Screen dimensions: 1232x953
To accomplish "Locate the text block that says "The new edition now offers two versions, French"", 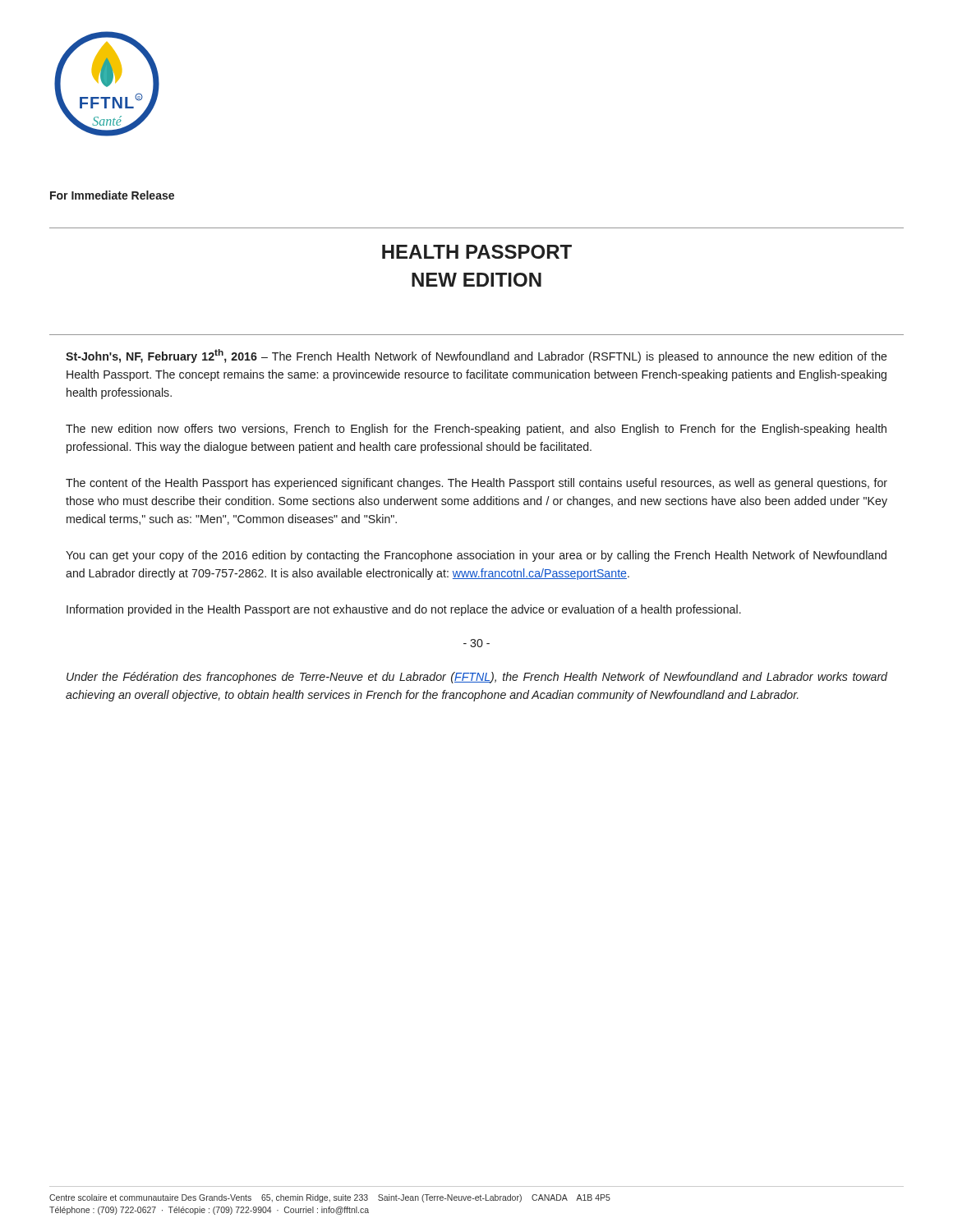I will coord(476,438).
